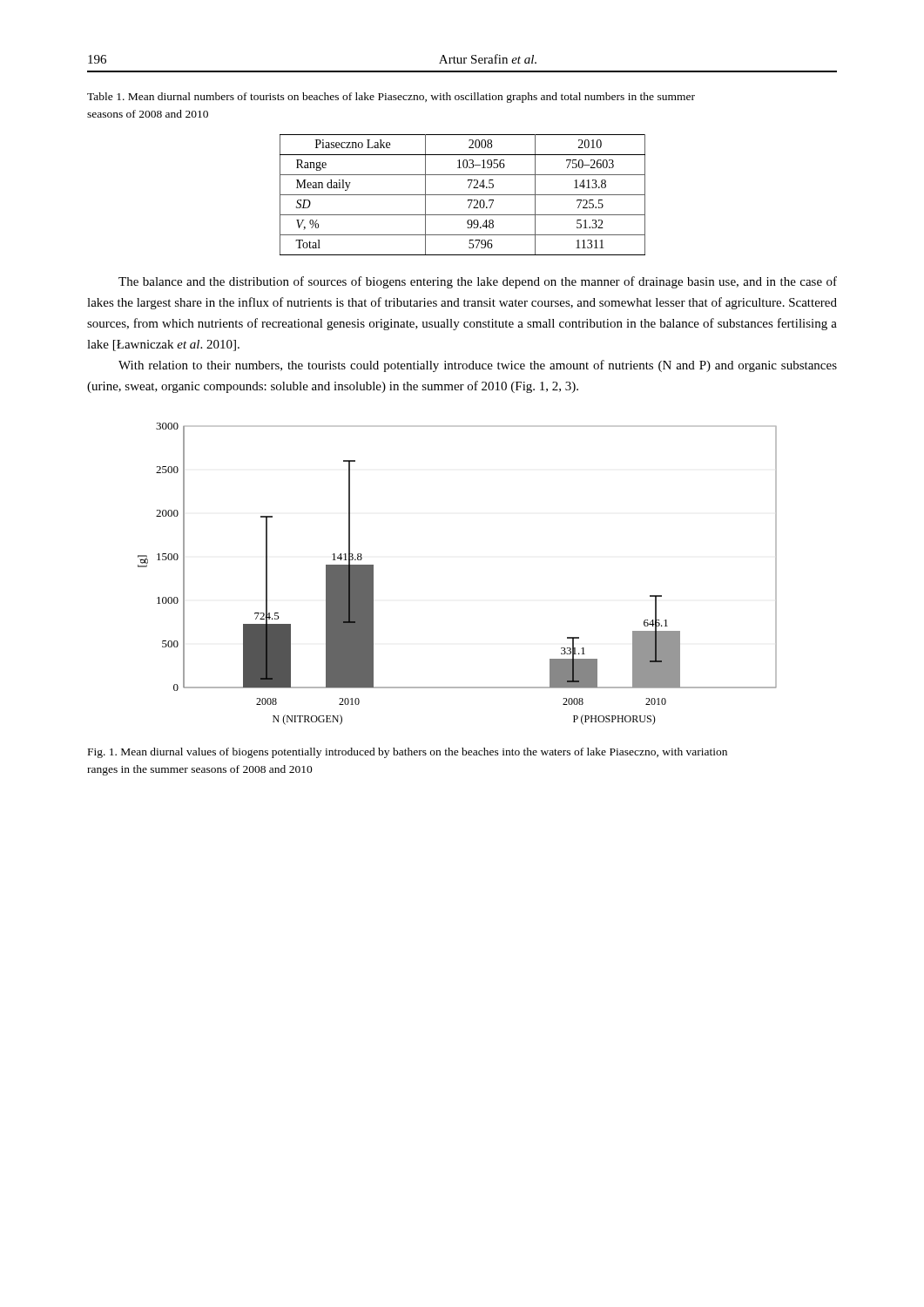
Task: Find the table that mentions "Piaseczno Lake"
Action: coord(462,195)
